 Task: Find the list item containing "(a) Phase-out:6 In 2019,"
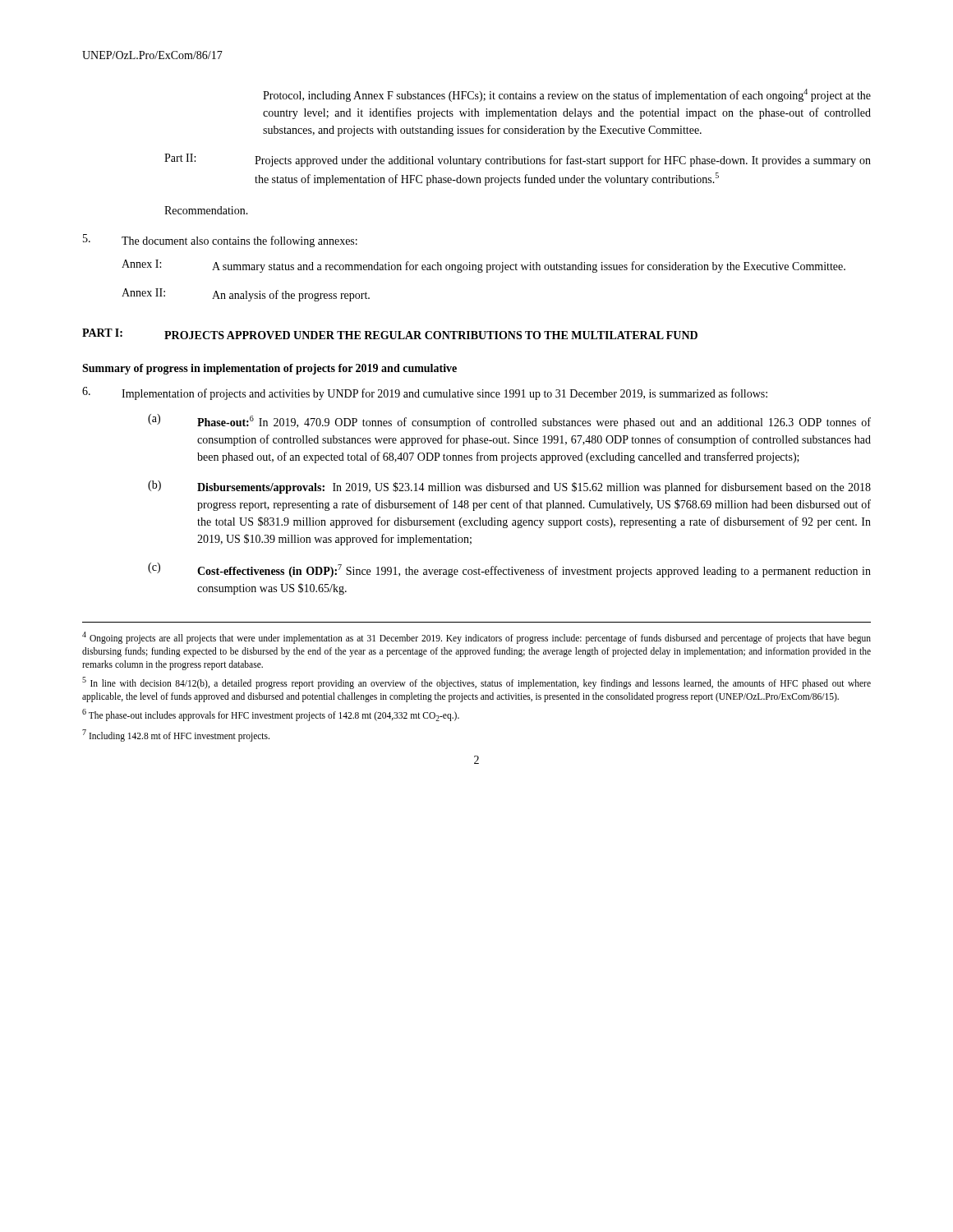click(x=509, y=439)
